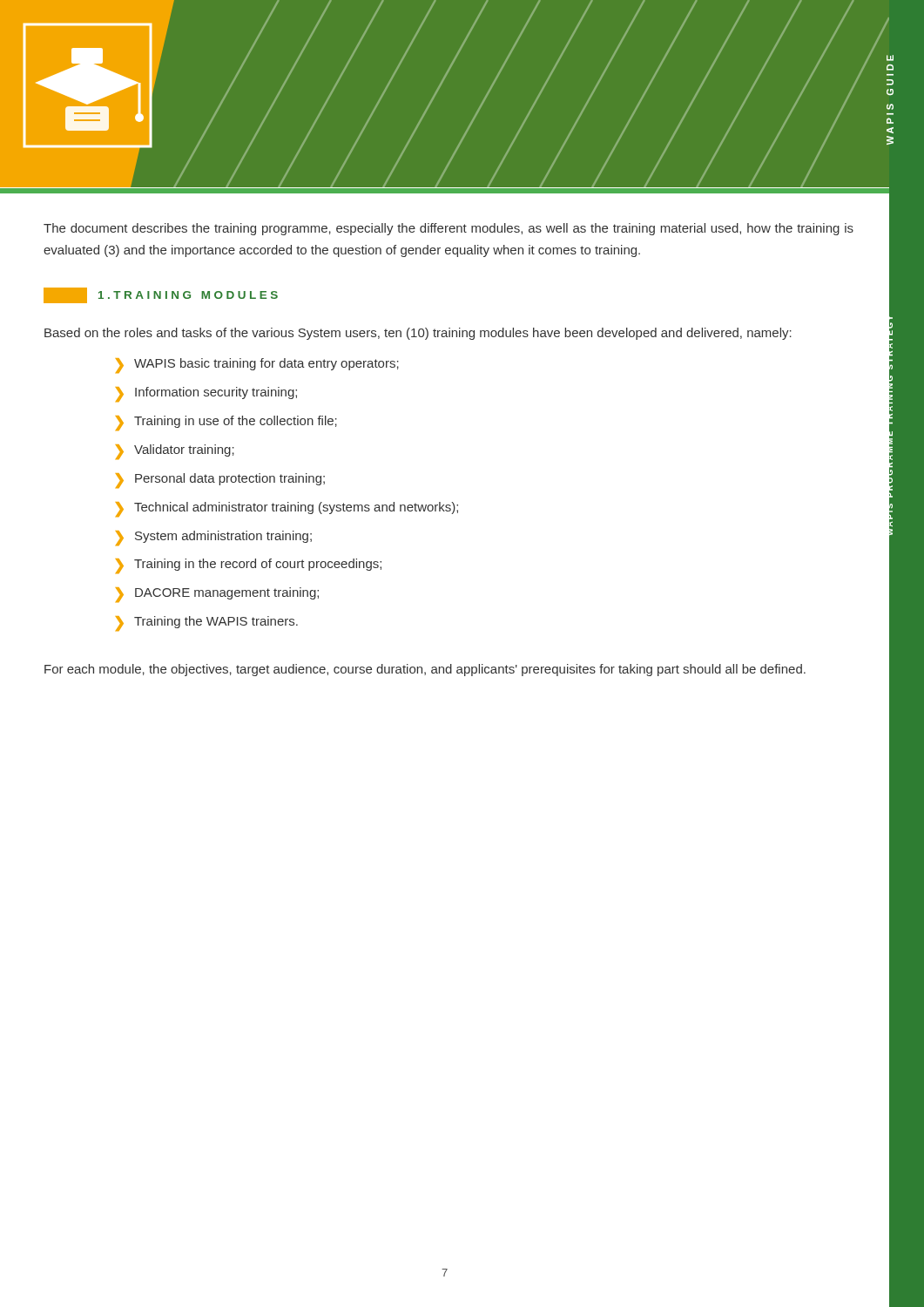The width and height of the screenshot is (924, 1307).
Task: Where is the passage that starts "❯ Training in use of the"?
Action: (x=225, y=423)
